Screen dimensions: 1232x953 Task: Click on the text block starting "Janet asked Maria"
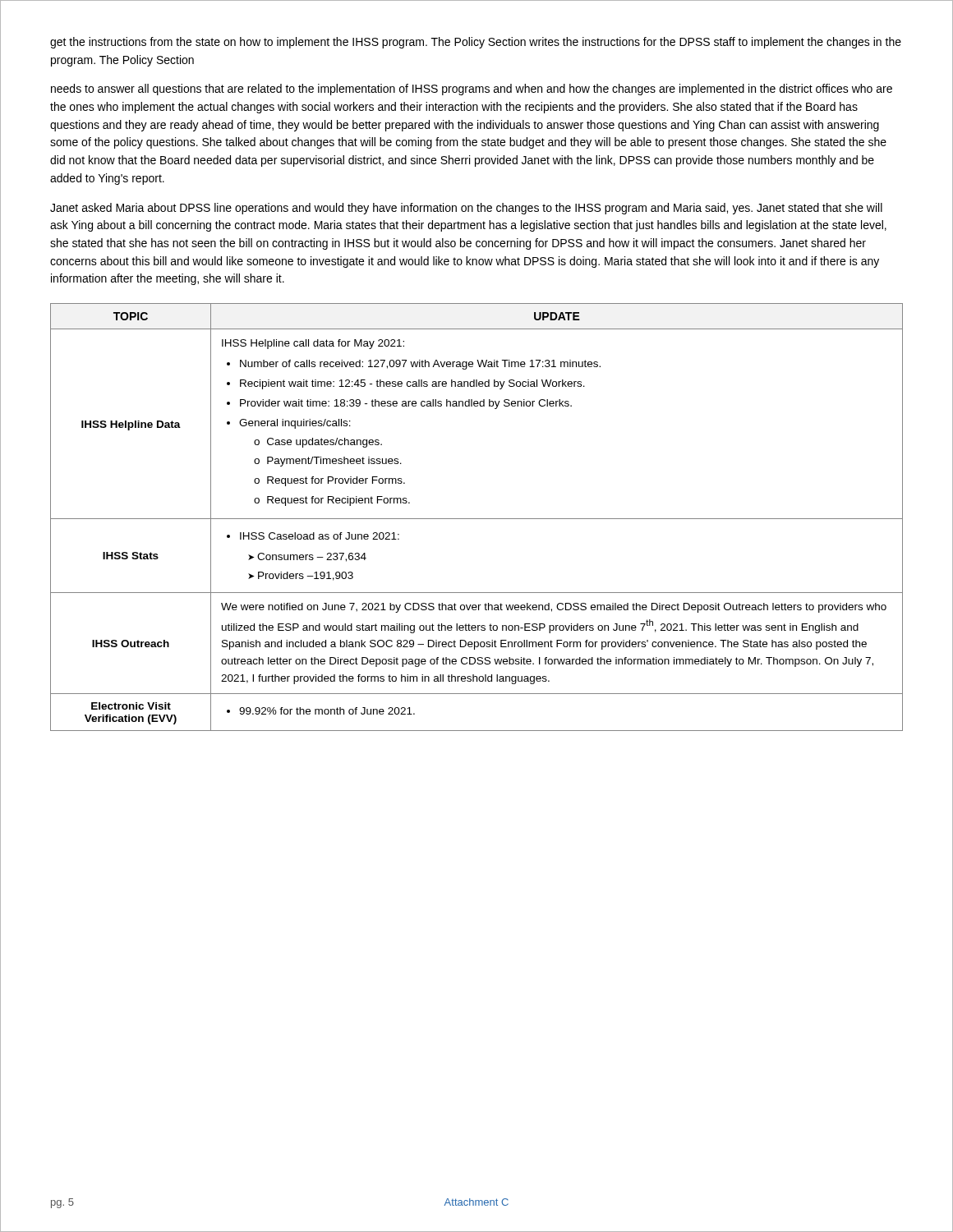469,243
